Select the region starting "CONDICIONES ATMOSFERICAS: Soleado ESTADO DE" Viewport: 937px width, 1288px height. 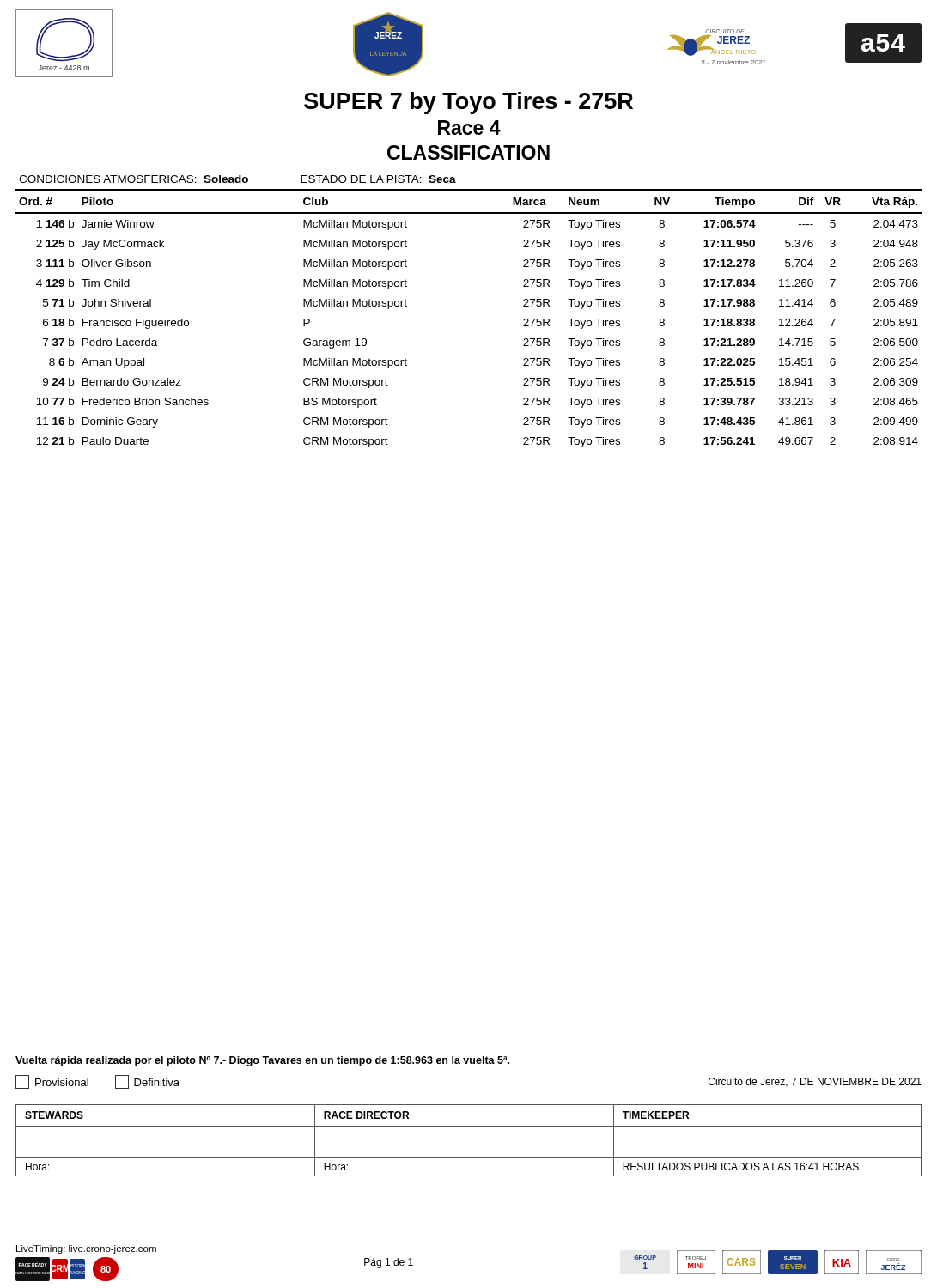[237, 179]
